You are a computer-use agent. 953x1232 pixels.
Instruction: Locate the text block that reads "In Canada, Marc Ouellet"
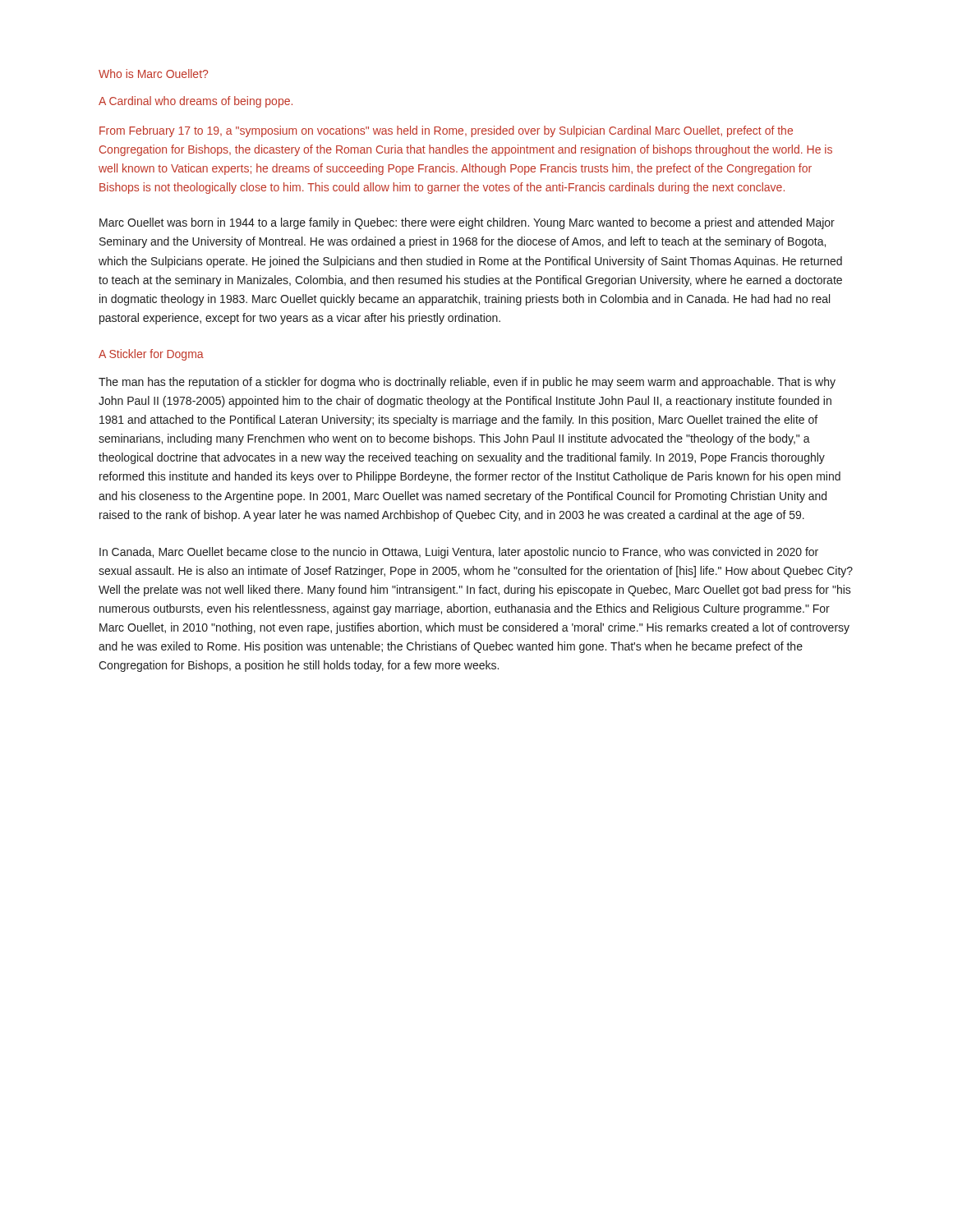(476, 609)
